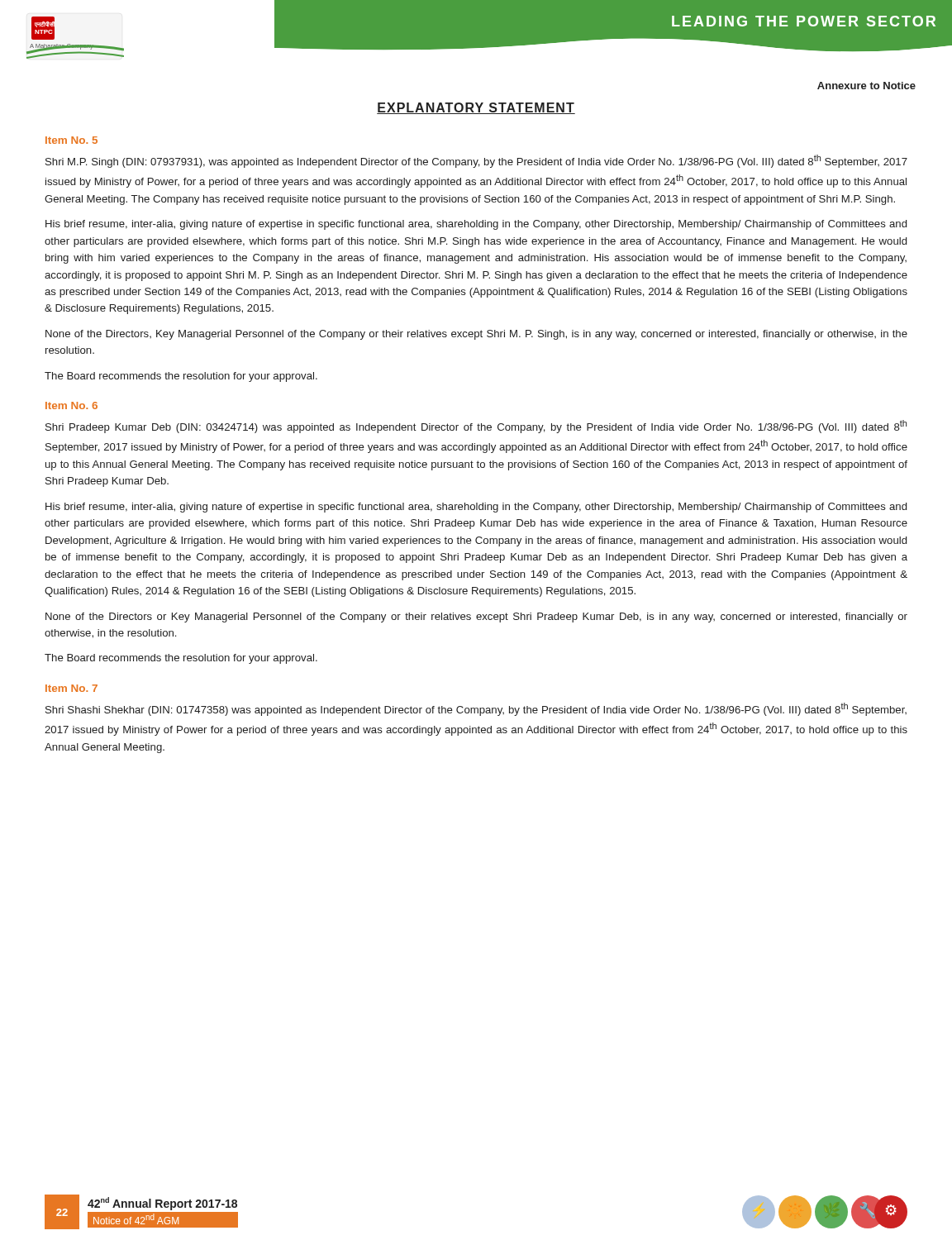Screen dimensions: 1240x952
Task: Locate the text block that says "Shri M.P. Singh (DIN: 07937931), was"
Action: pos(476,179)
